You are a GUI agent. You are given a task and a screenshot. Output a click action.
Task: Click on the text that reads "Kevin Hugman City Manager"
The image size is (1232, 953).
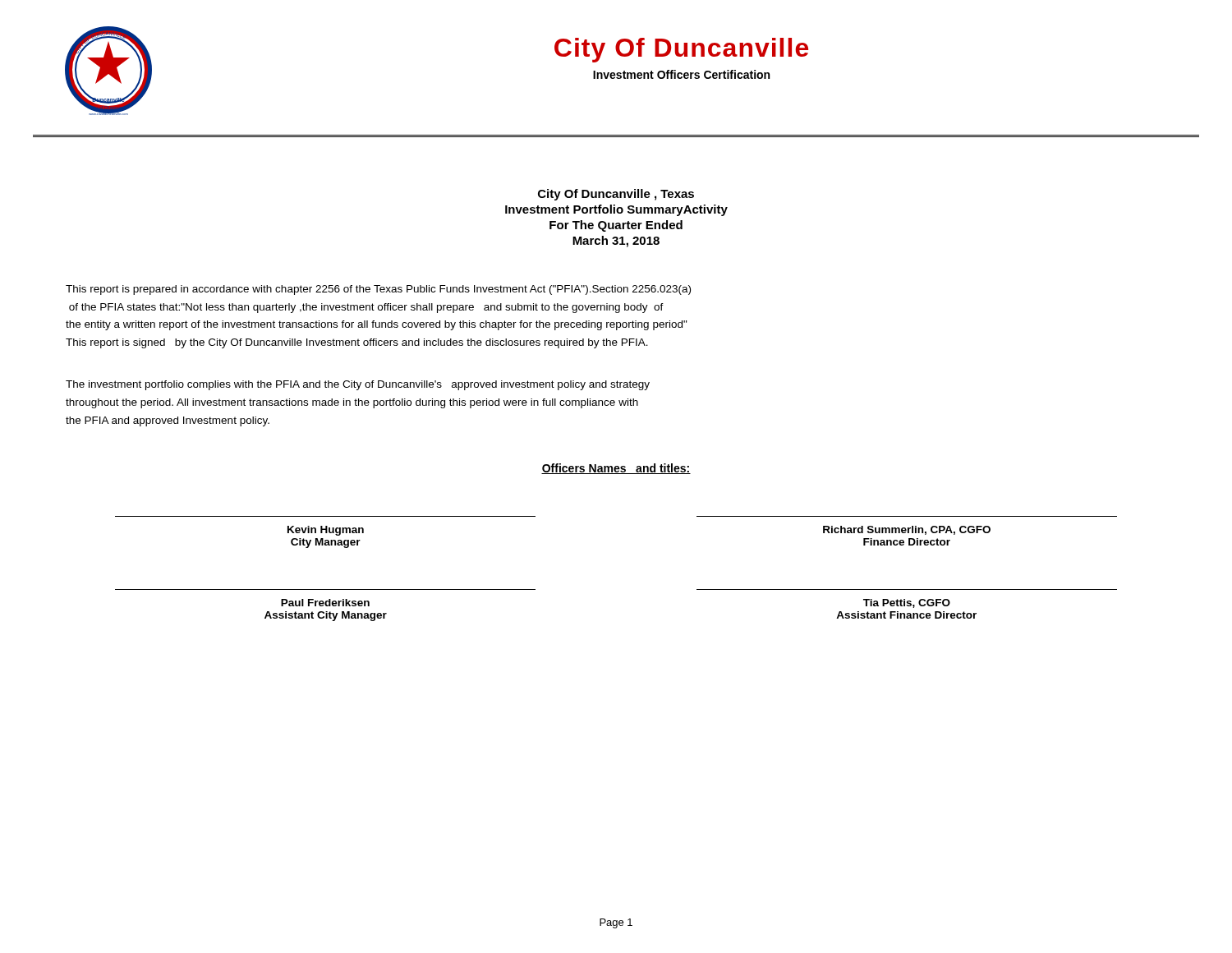click(325, 532)
